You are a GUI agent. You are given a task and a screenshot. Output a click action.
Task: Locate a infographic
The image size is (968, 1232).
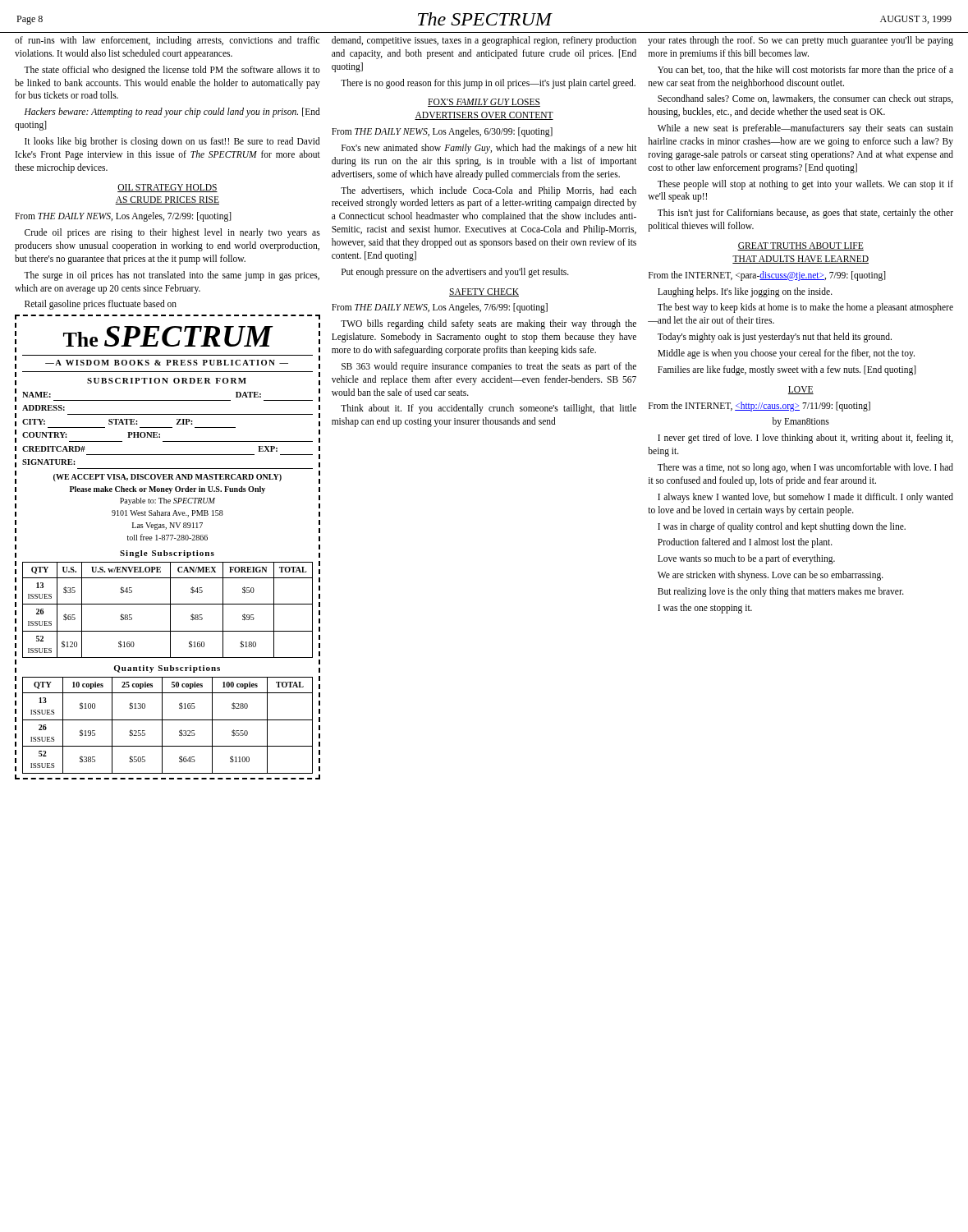pyautogui.click(x=167, y=547)
